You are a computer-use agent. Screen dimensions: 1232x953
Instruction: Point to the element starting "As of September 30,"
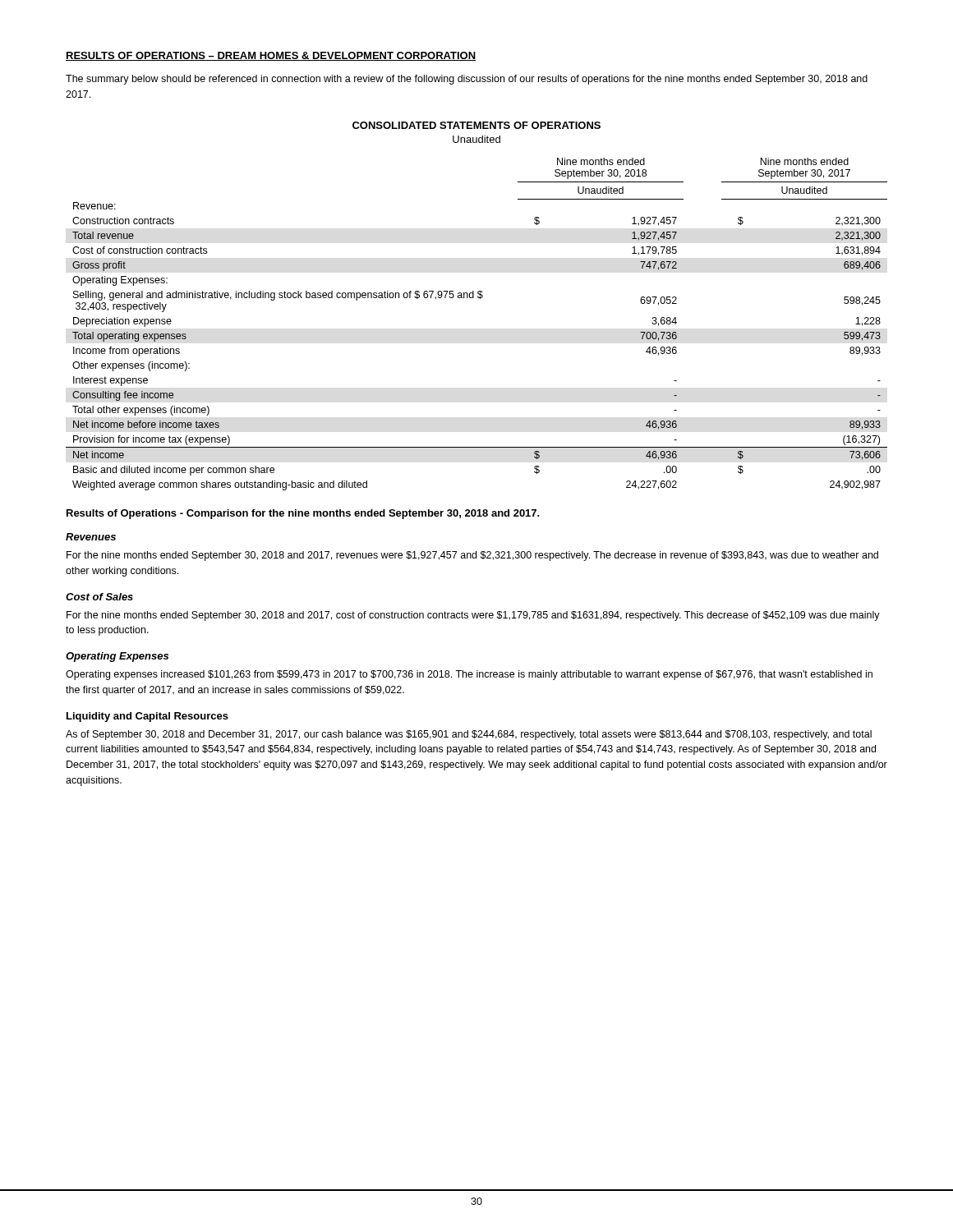476,757
